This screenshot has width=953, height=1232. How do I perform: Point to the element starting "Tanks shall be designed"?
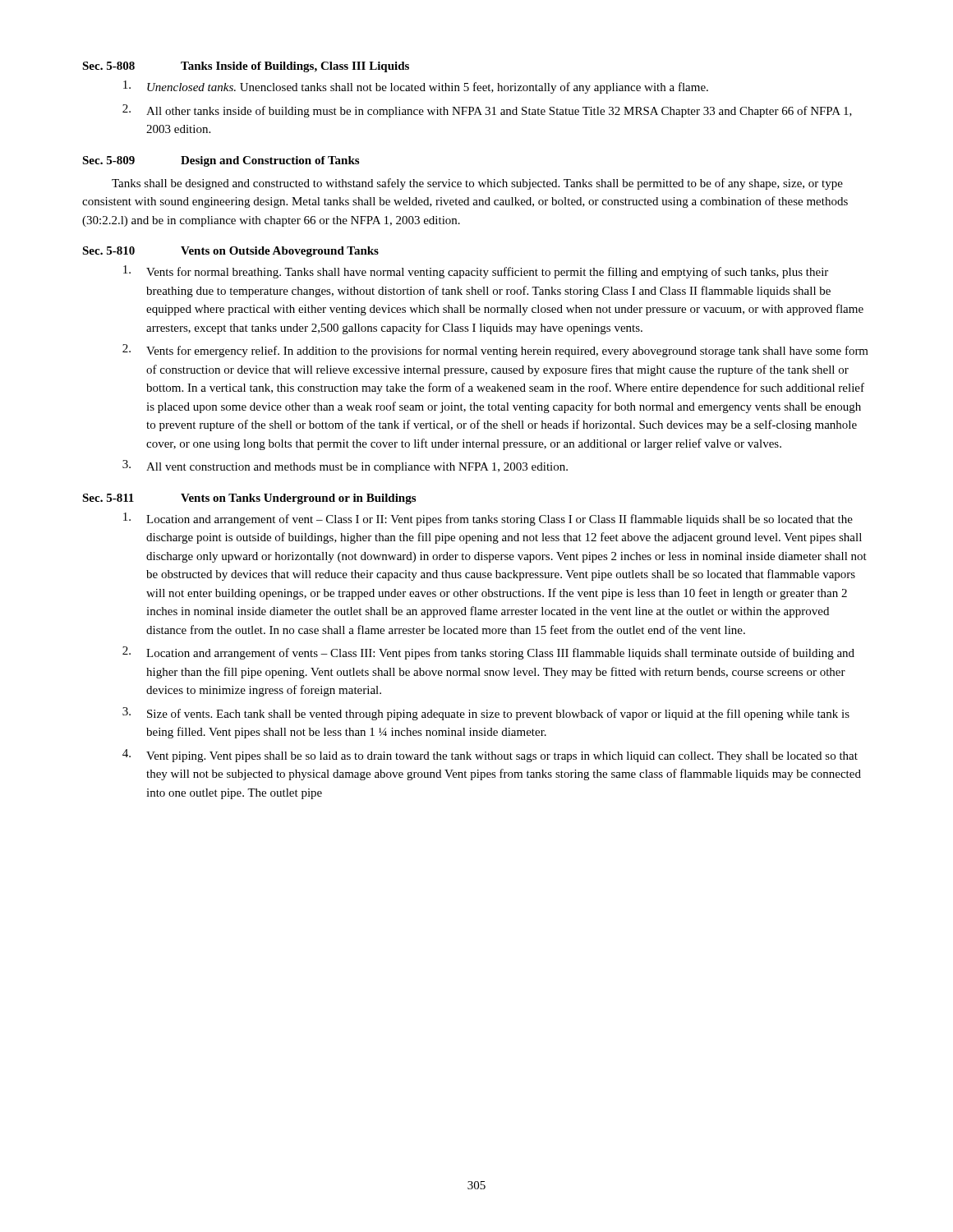[476, 201]
